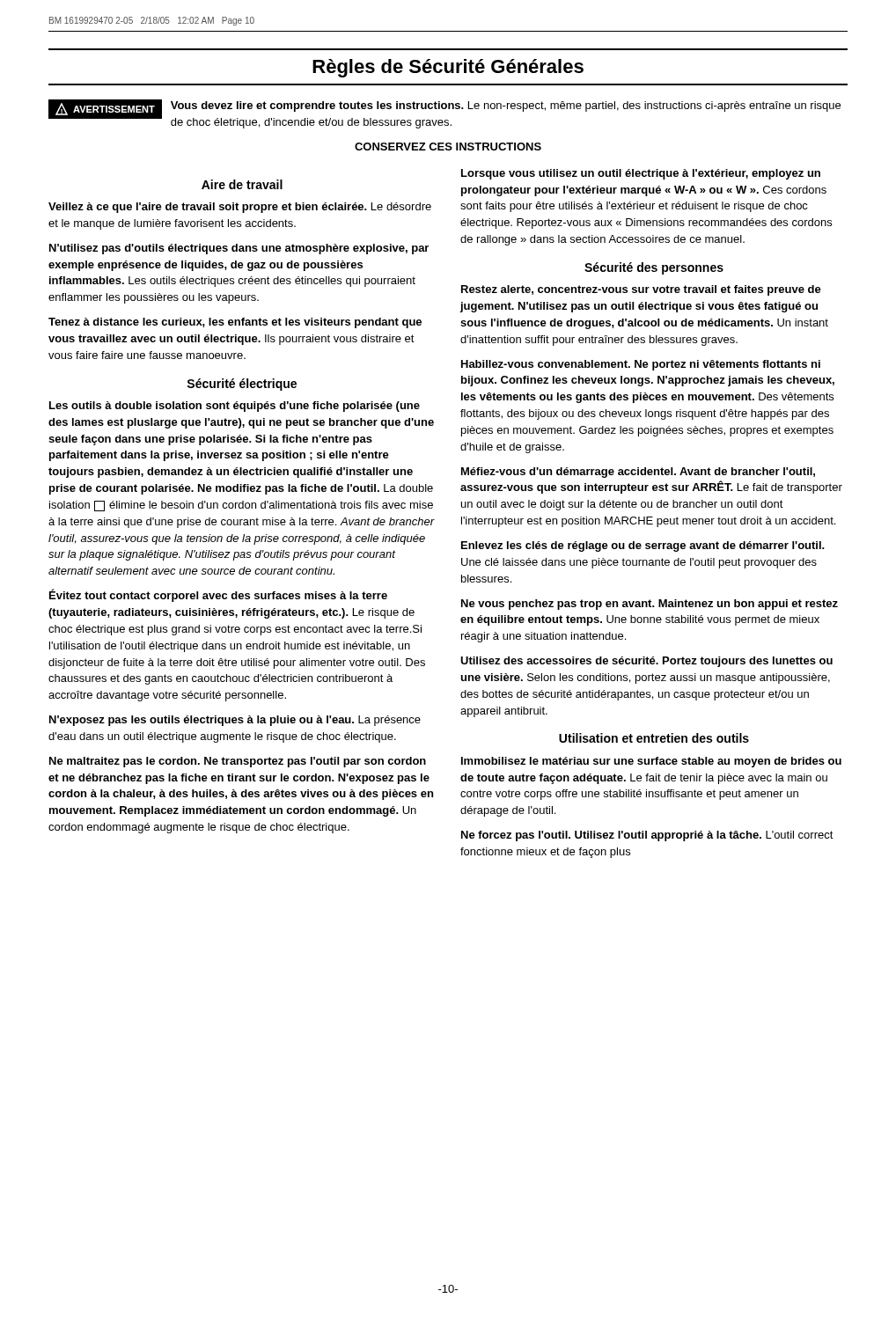
Task: Select the block starting "Aire de travail"
Action: pos(242,185)
